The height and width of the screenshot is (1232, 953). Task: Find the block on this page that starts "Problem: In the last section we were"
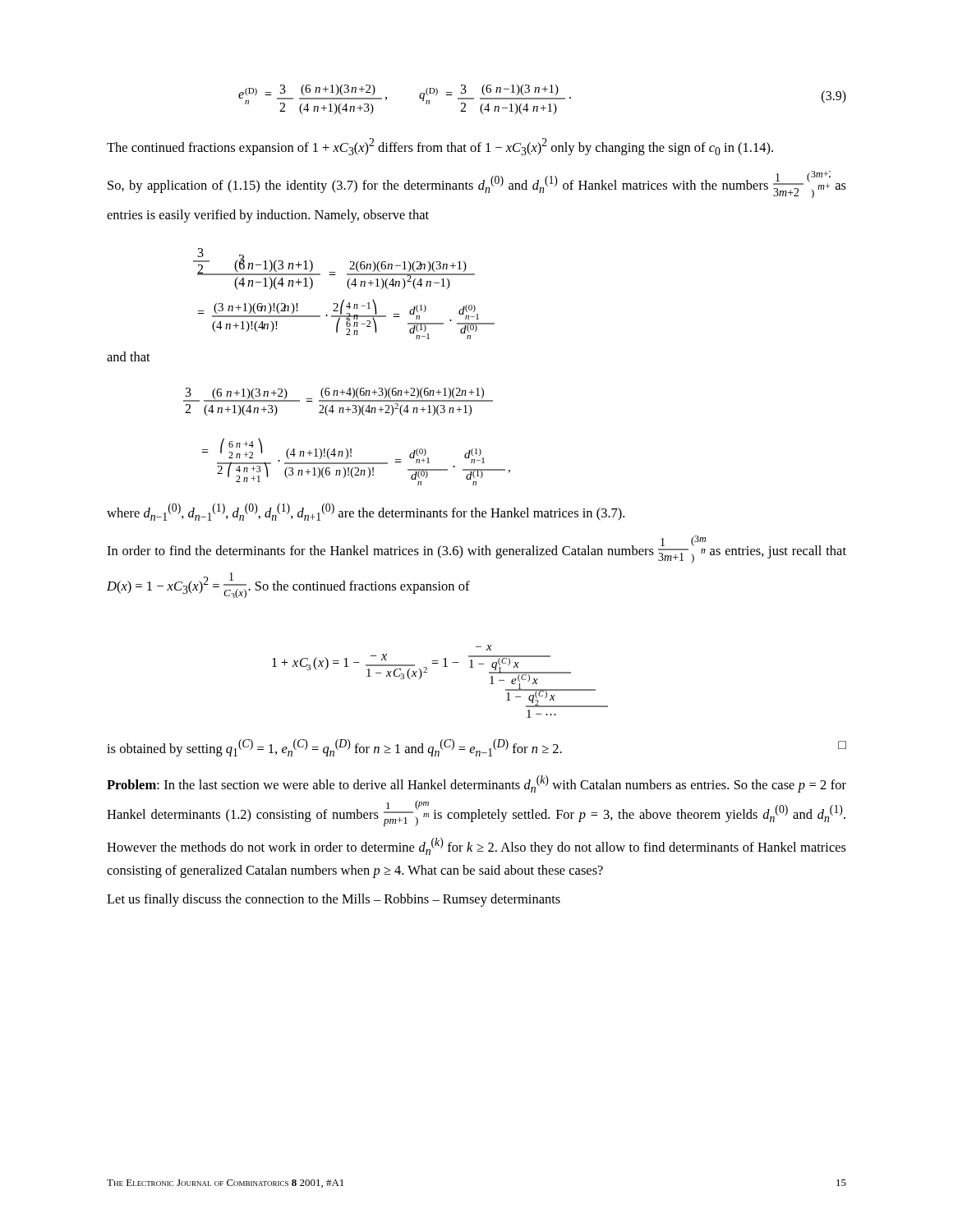(x=476, y=826)
